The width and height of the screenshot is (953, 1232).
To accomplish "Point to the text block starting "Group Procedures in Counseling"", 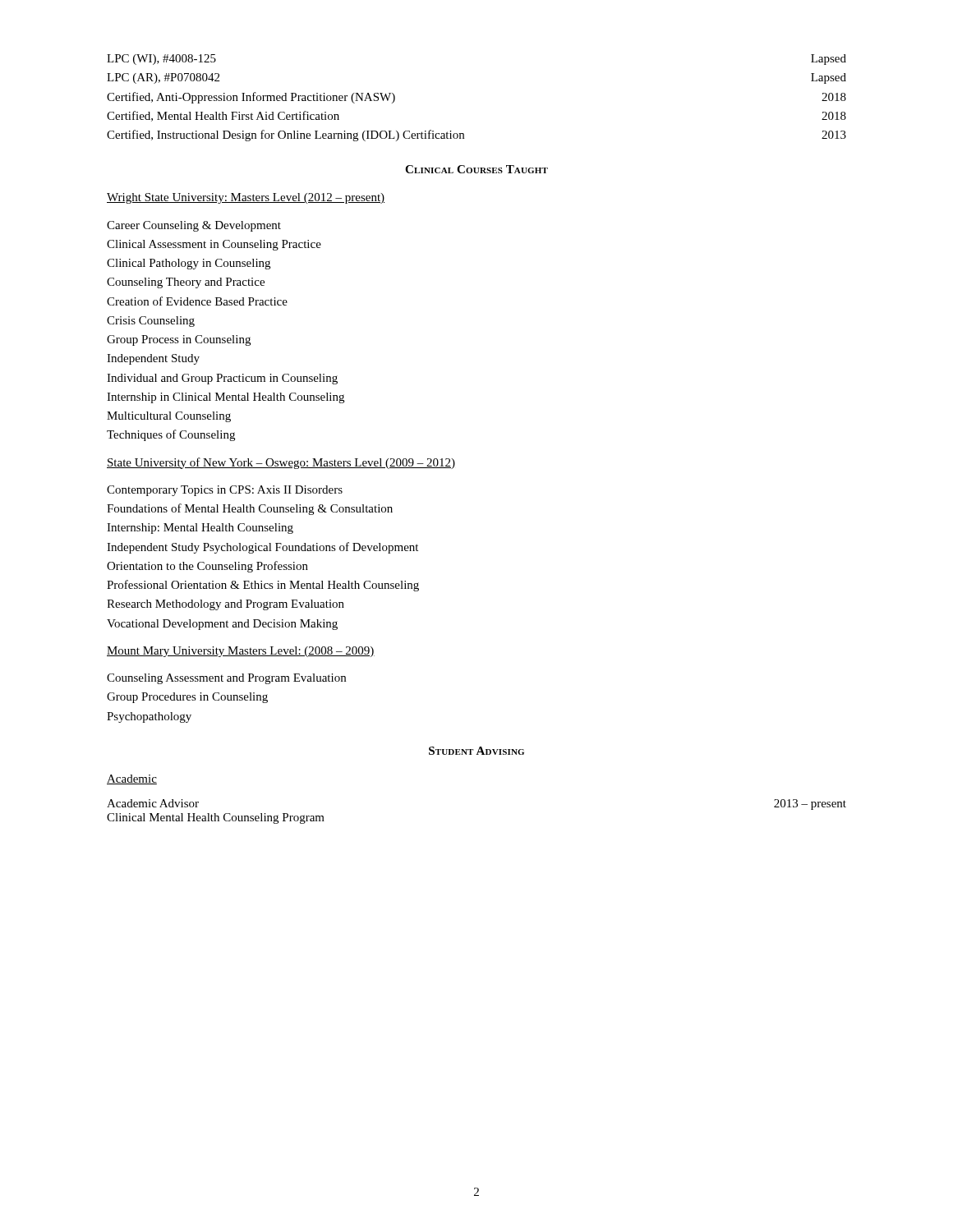I will point(187,697).
